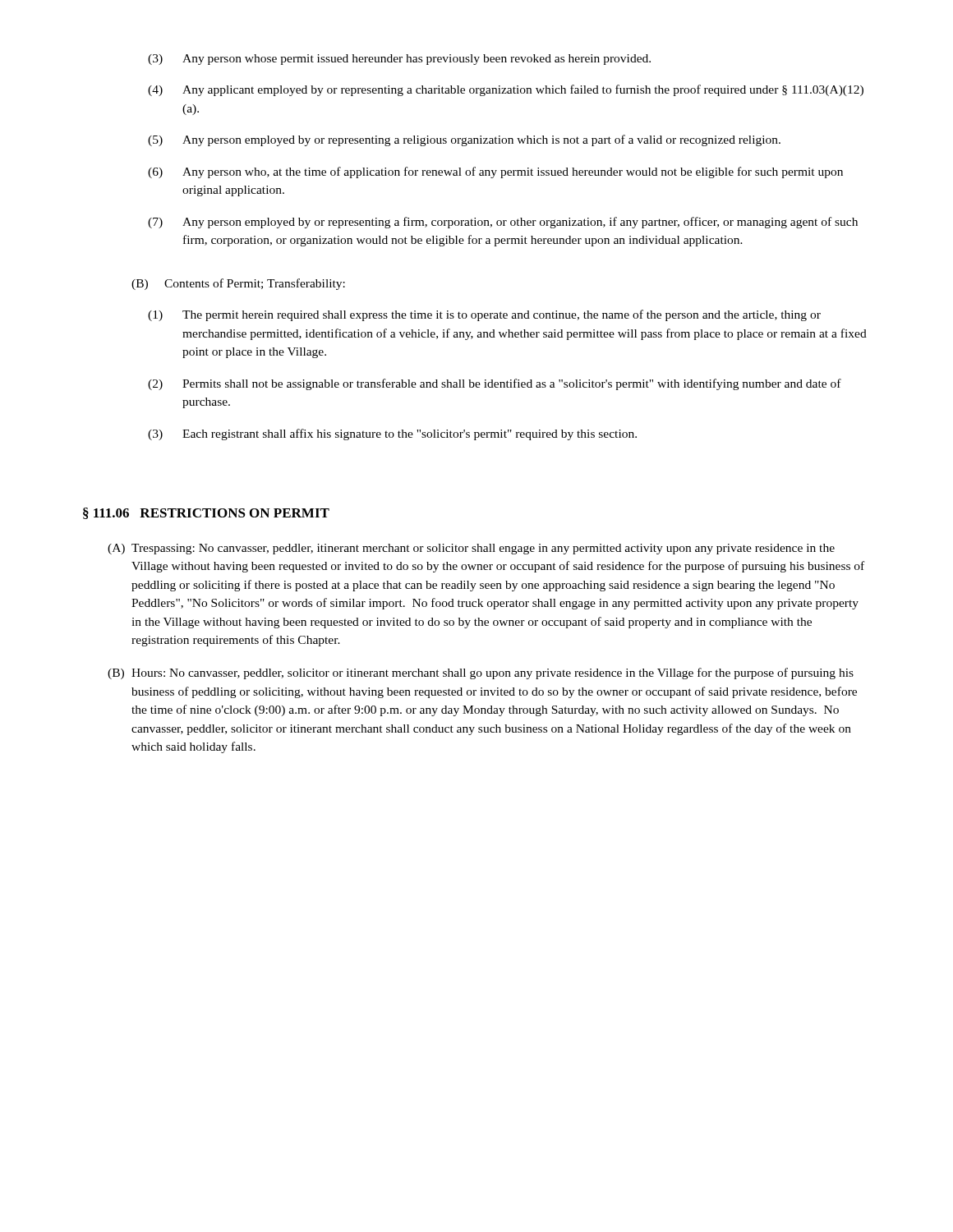Find "(B) Contents of Permit; Transferability:" on this page

tap(239, 283)
